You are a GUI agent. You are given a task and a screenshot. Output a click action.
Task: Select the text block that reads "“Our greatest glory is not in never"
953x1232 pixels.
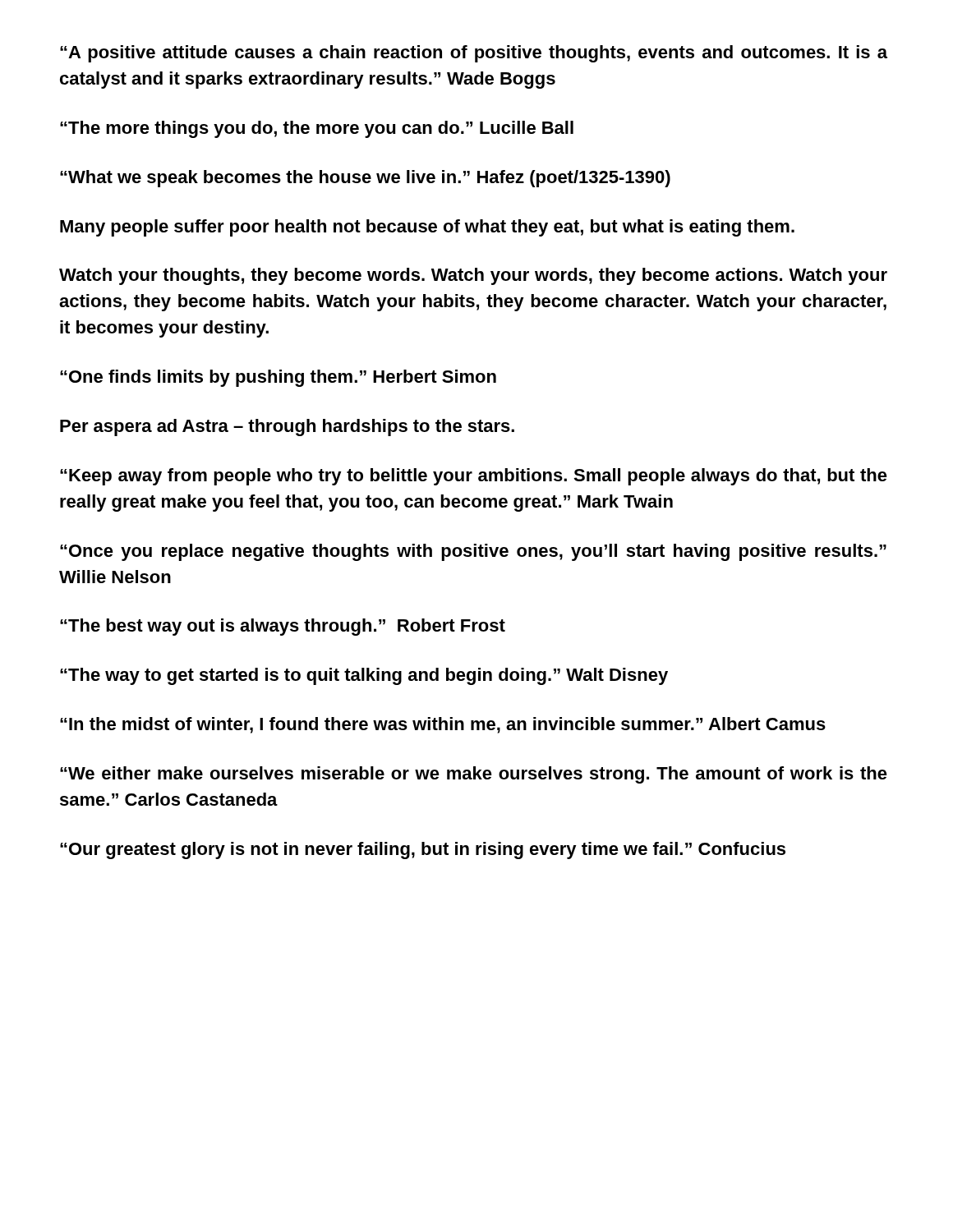click(423, 849)
